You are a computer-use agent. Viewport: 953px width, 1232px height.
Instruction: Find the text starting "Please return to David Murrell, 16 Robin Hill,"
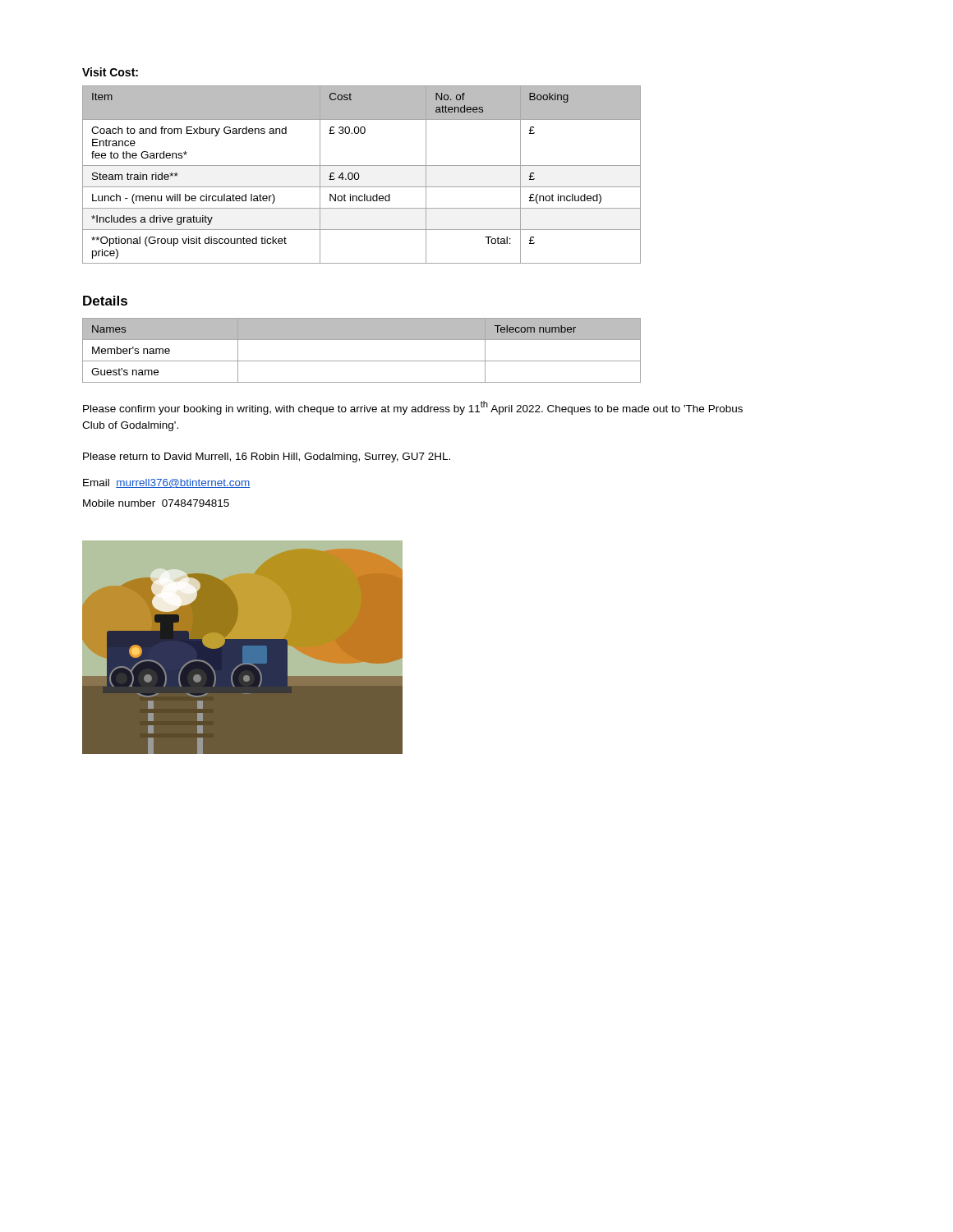(267, 456)
